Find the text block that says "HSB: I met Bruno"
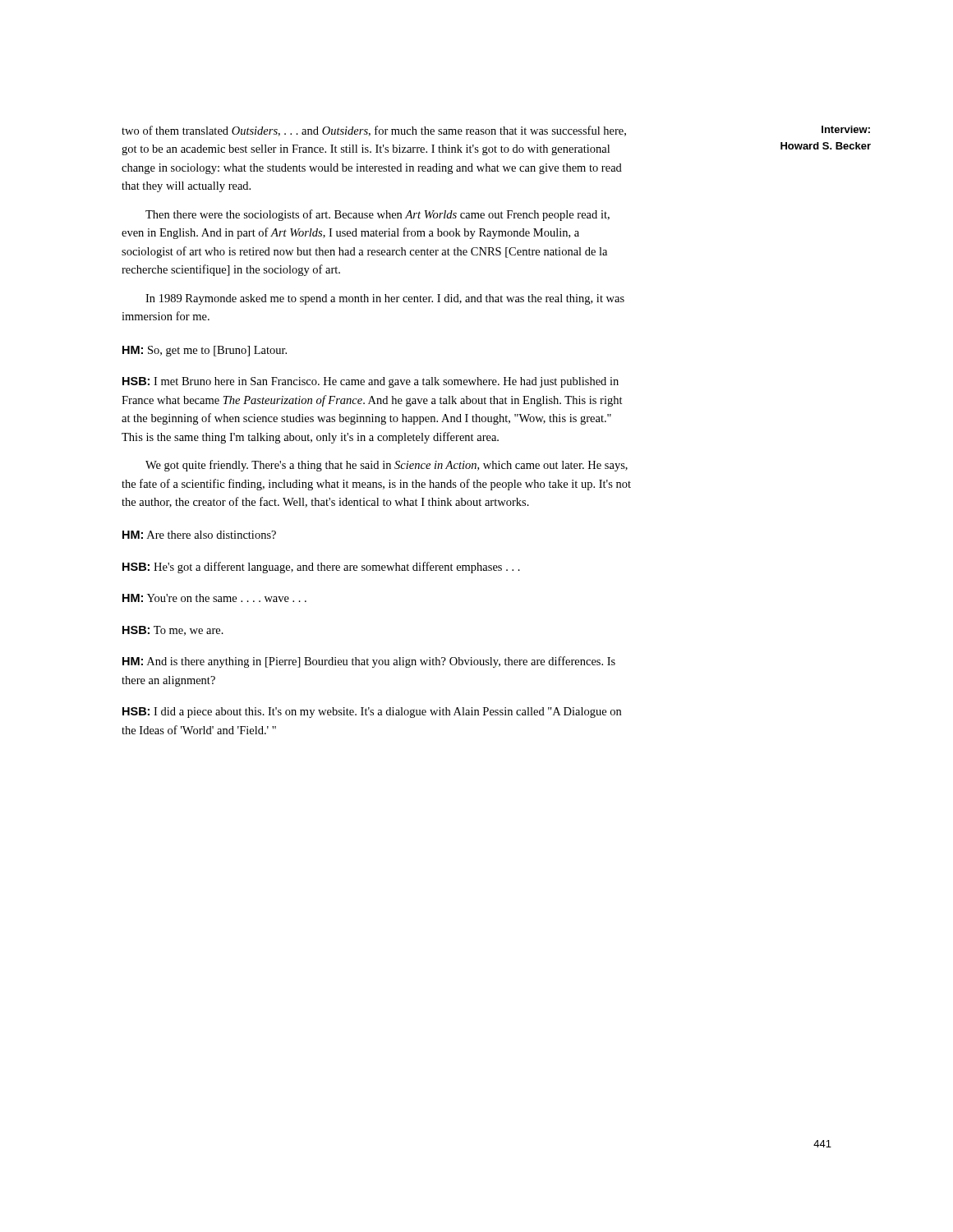The width and height of the screenshot is (953, 1232). [x=376, y=409]
